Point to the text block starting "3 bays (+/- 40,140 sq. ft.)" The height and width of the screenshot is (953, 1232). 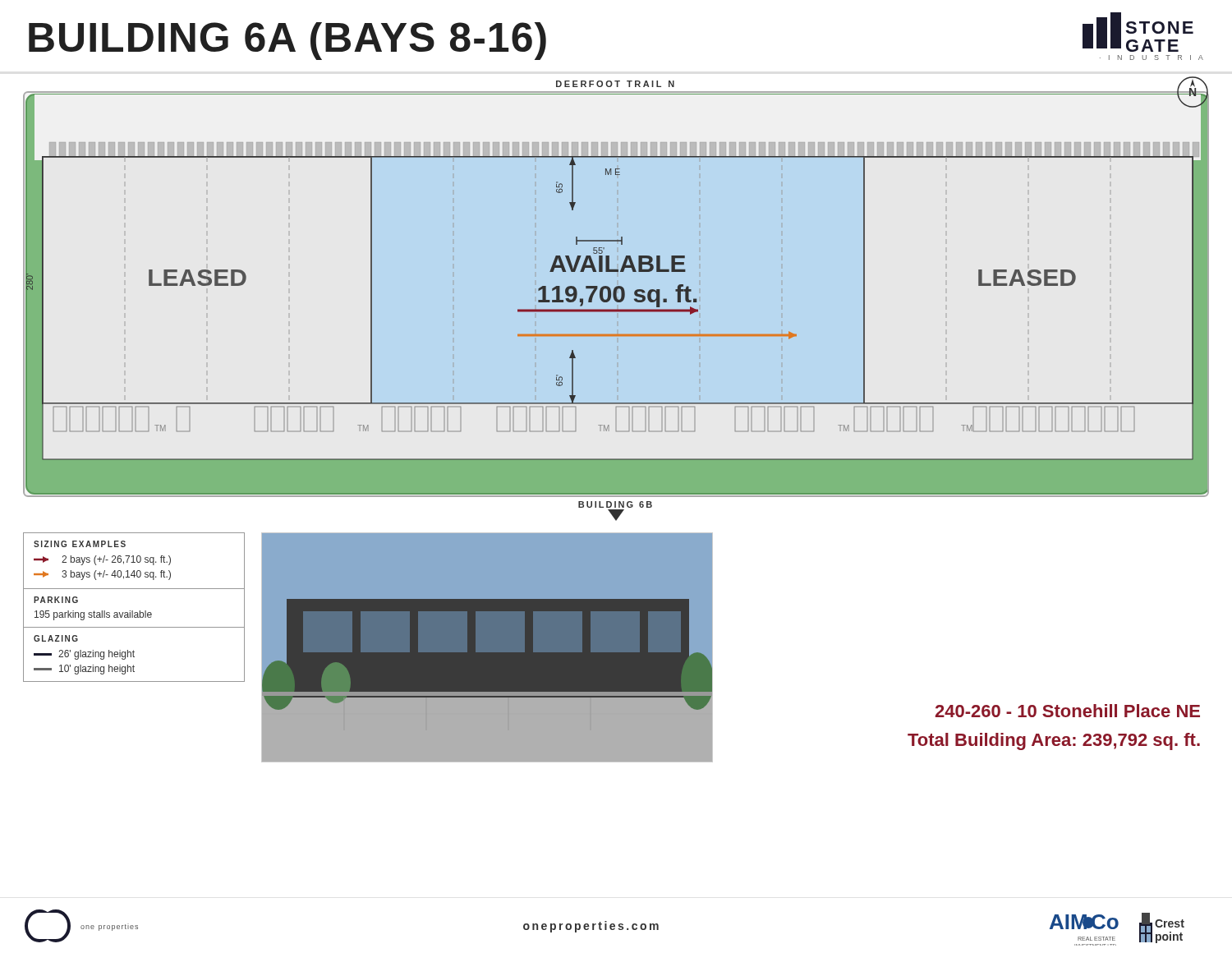[x=103, y=574]
